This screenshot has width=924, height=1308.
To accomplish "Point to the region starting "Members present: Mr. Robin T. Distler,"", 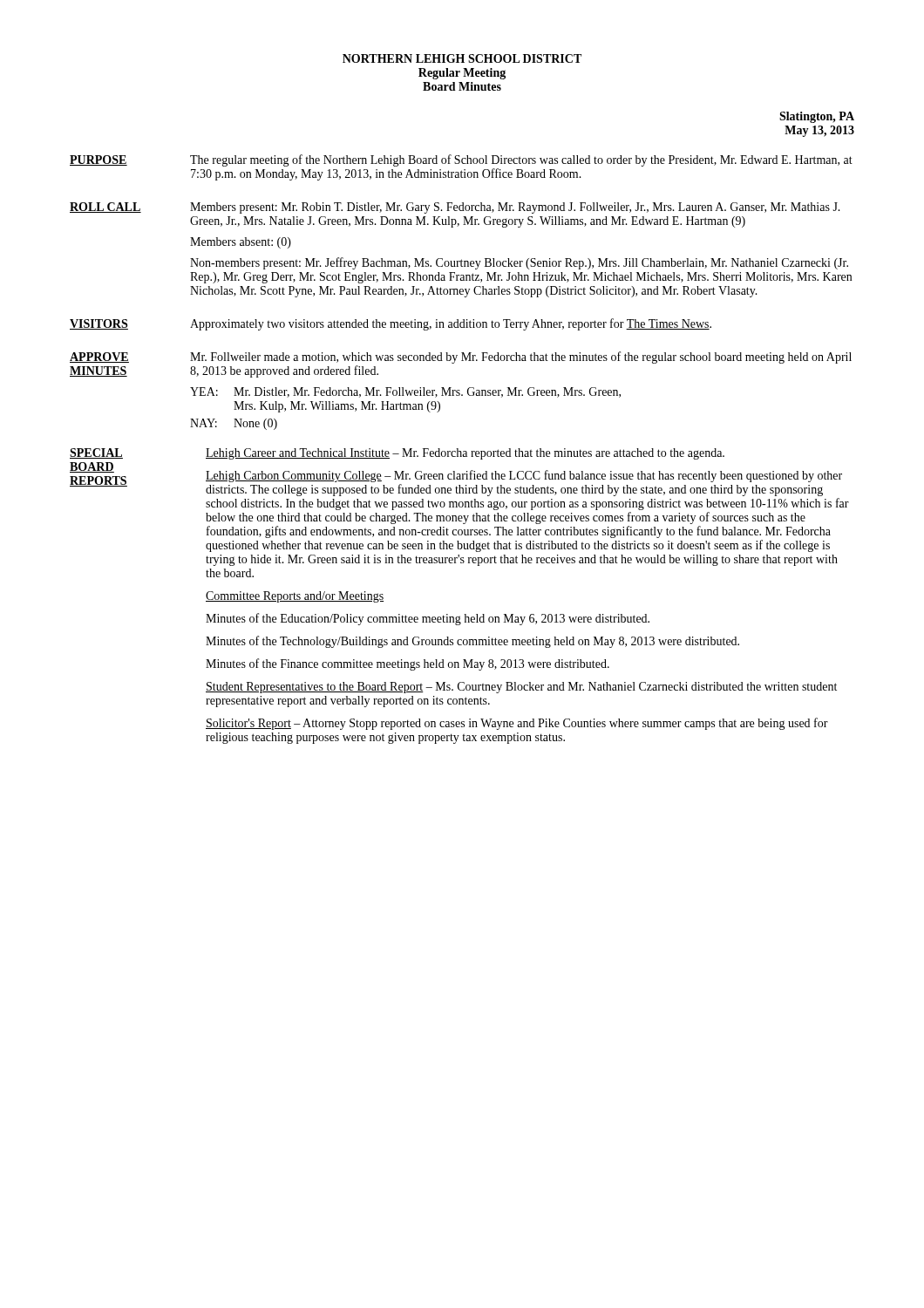I will pos(522,249).
